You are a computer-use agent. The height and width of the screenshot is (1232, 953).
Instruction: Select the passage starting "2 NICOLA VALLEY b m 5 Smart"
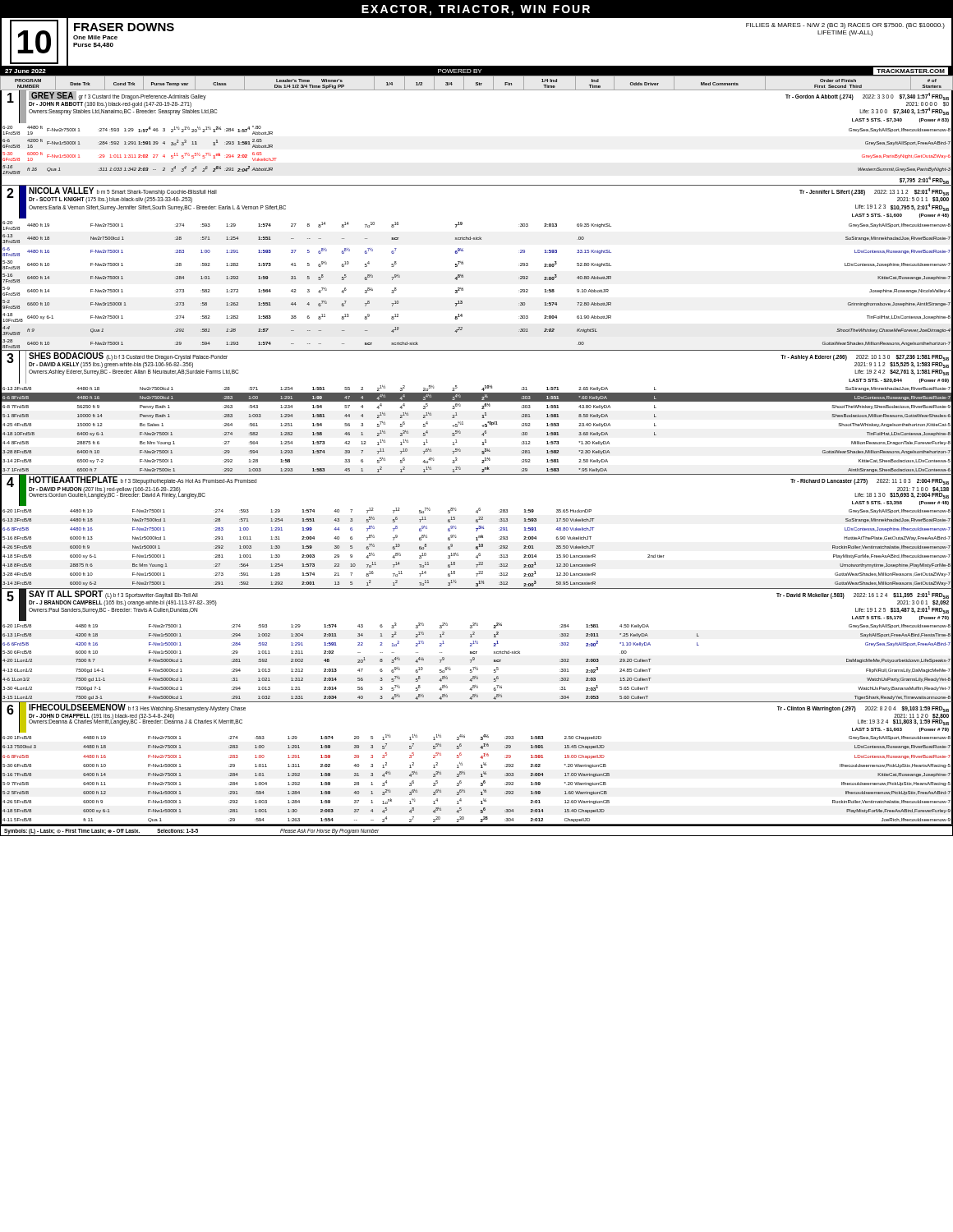476,268
